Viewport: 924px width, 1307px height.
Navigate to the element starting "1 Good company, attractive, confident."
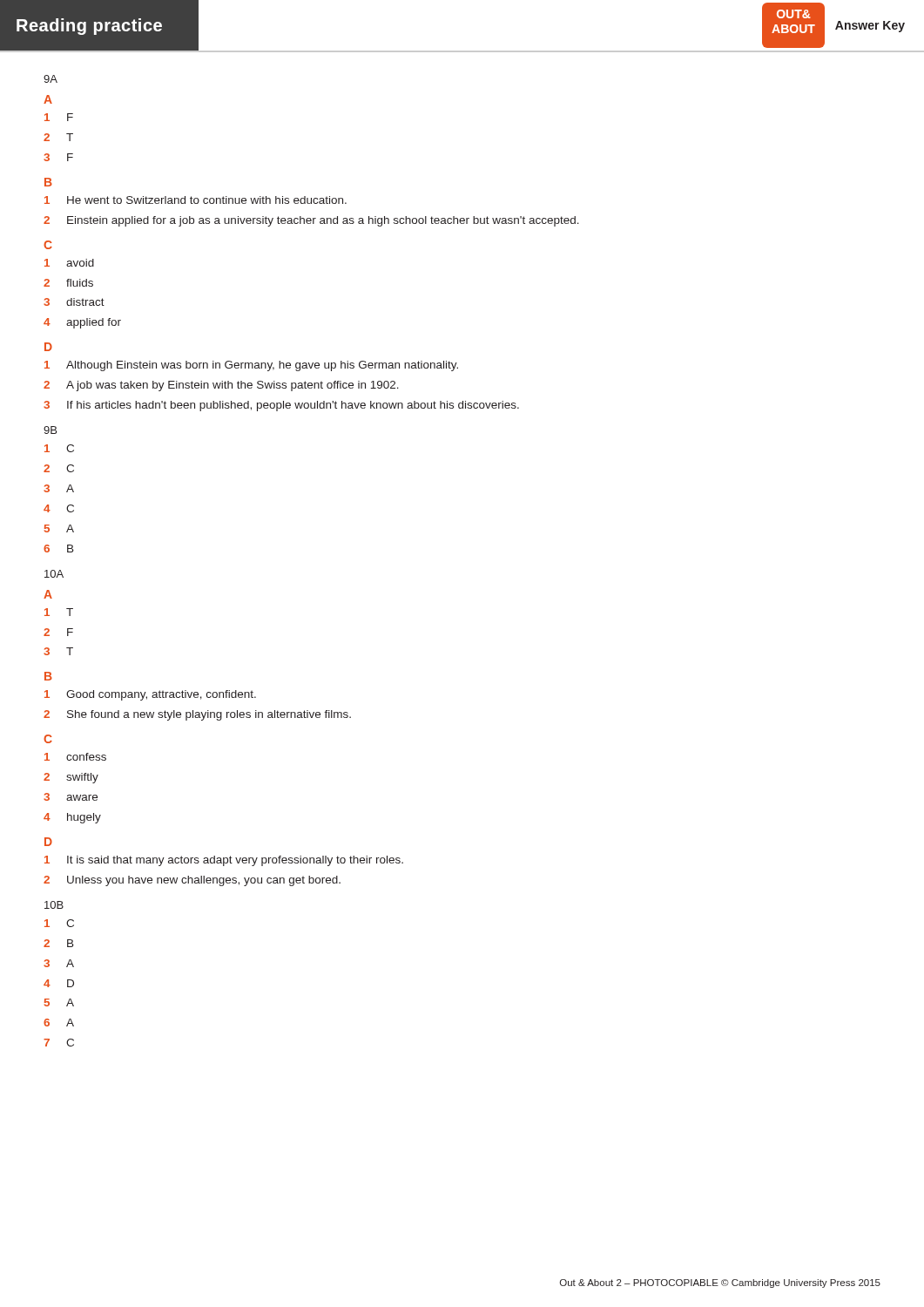(x=150, y=695)
